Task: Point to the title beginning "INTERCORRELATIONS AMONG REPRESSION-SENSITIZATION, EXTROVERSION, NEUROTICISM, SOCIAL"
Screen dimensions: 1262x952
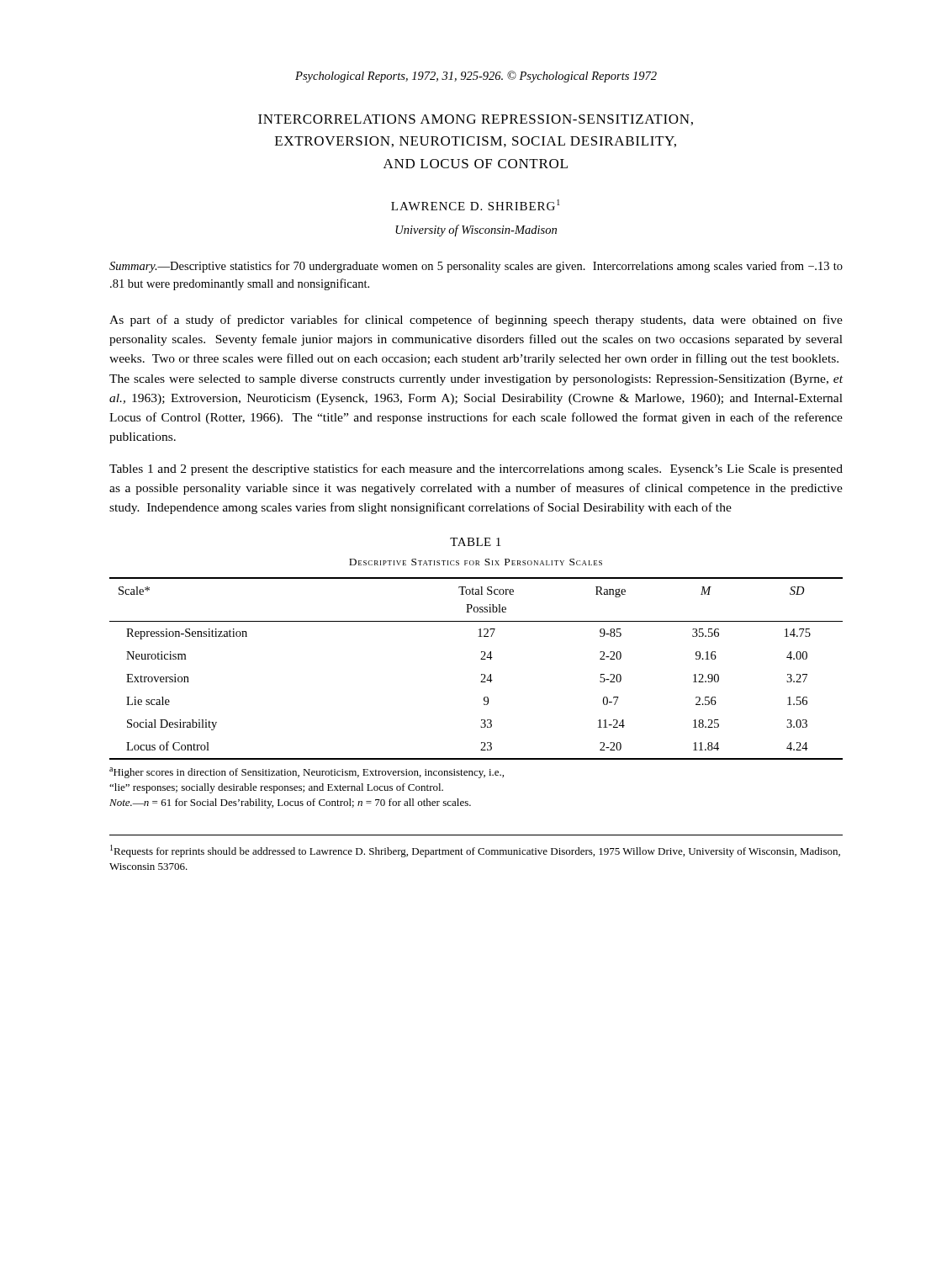Action: (476, 141)
